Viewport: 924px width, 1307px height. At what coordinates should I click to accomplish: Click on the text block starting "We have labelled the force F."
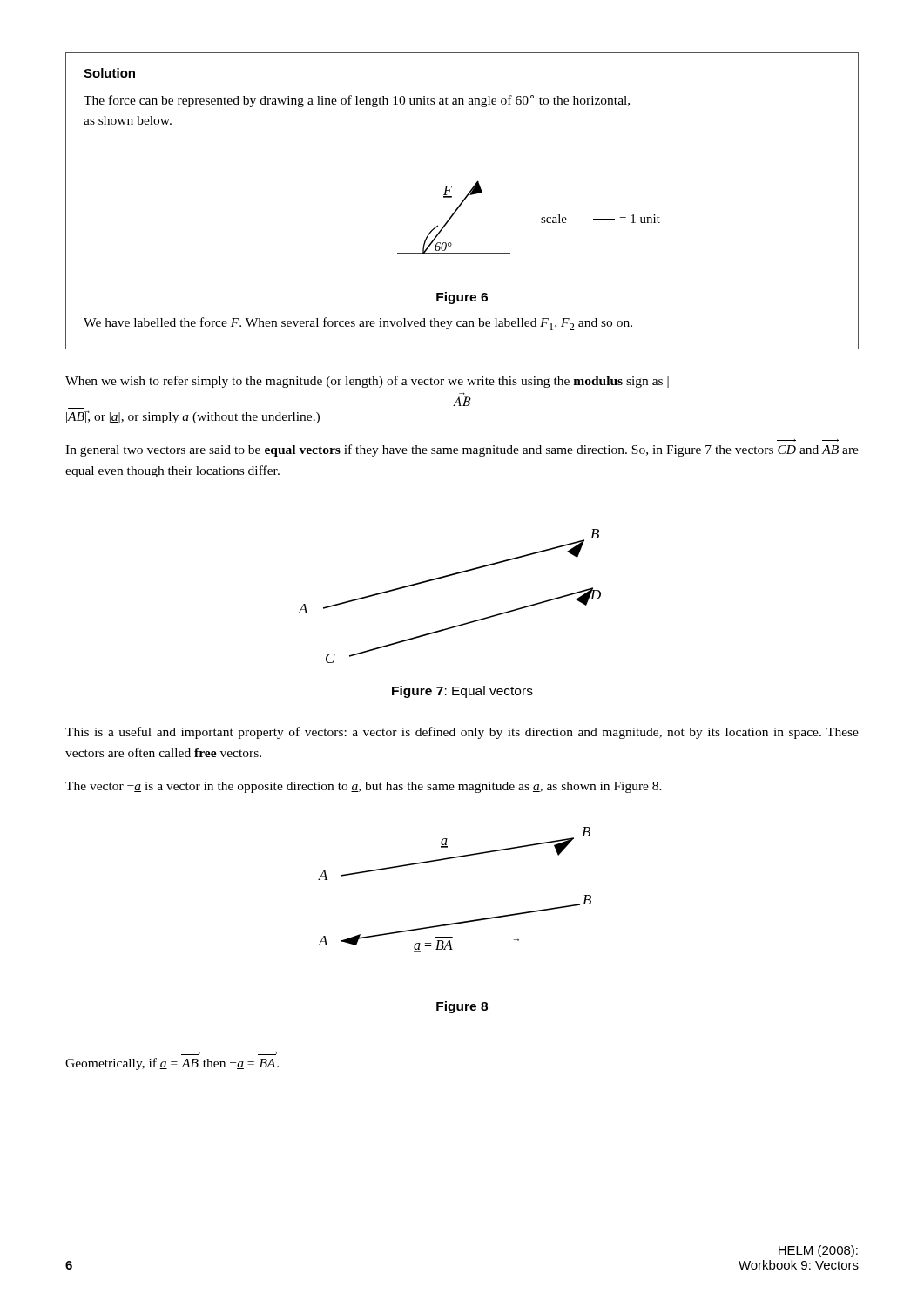pos(358,323)
